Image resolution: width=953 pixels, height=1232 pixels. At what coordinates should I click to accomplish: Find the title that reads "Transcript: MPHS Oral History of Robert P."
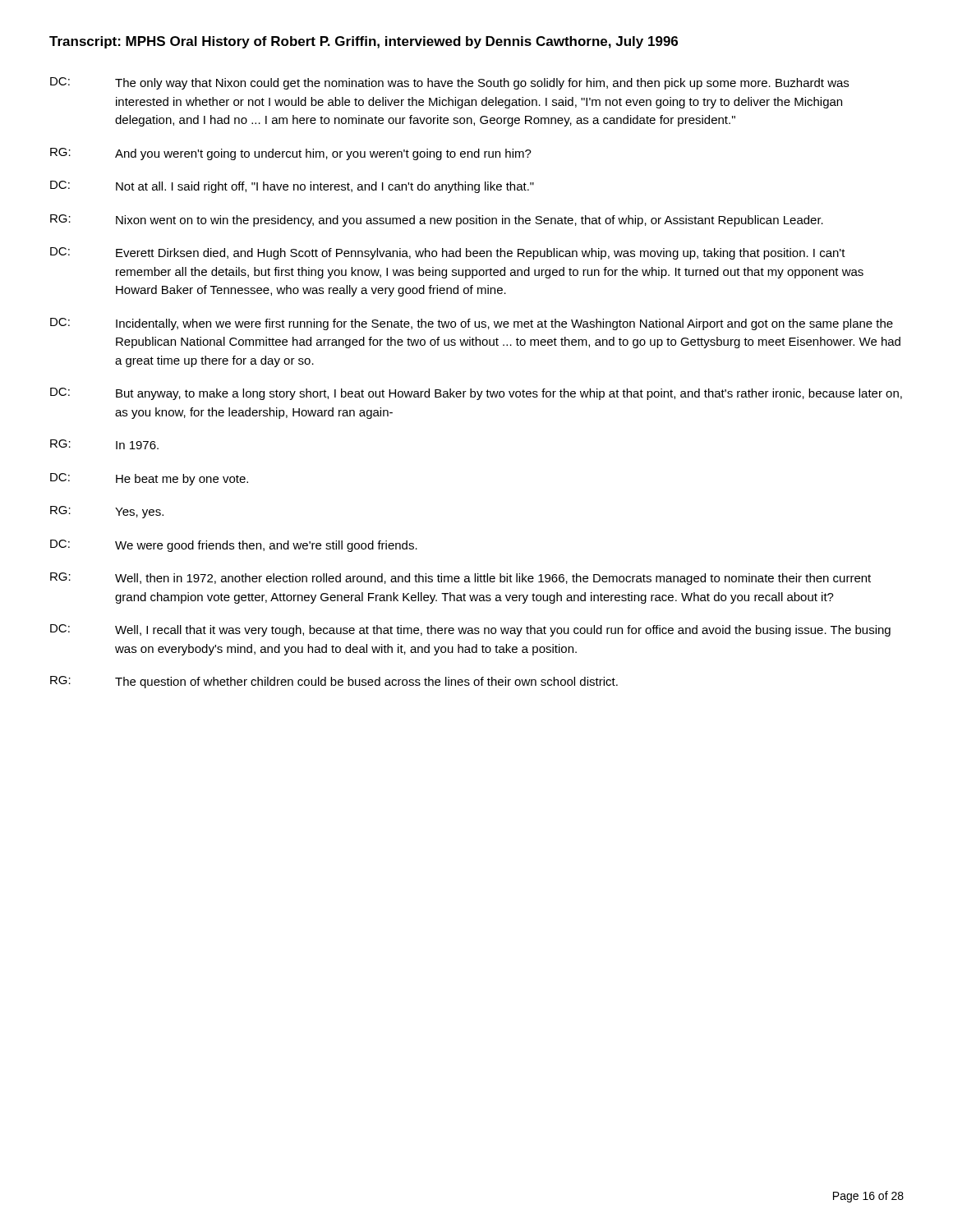pos(364,41)
